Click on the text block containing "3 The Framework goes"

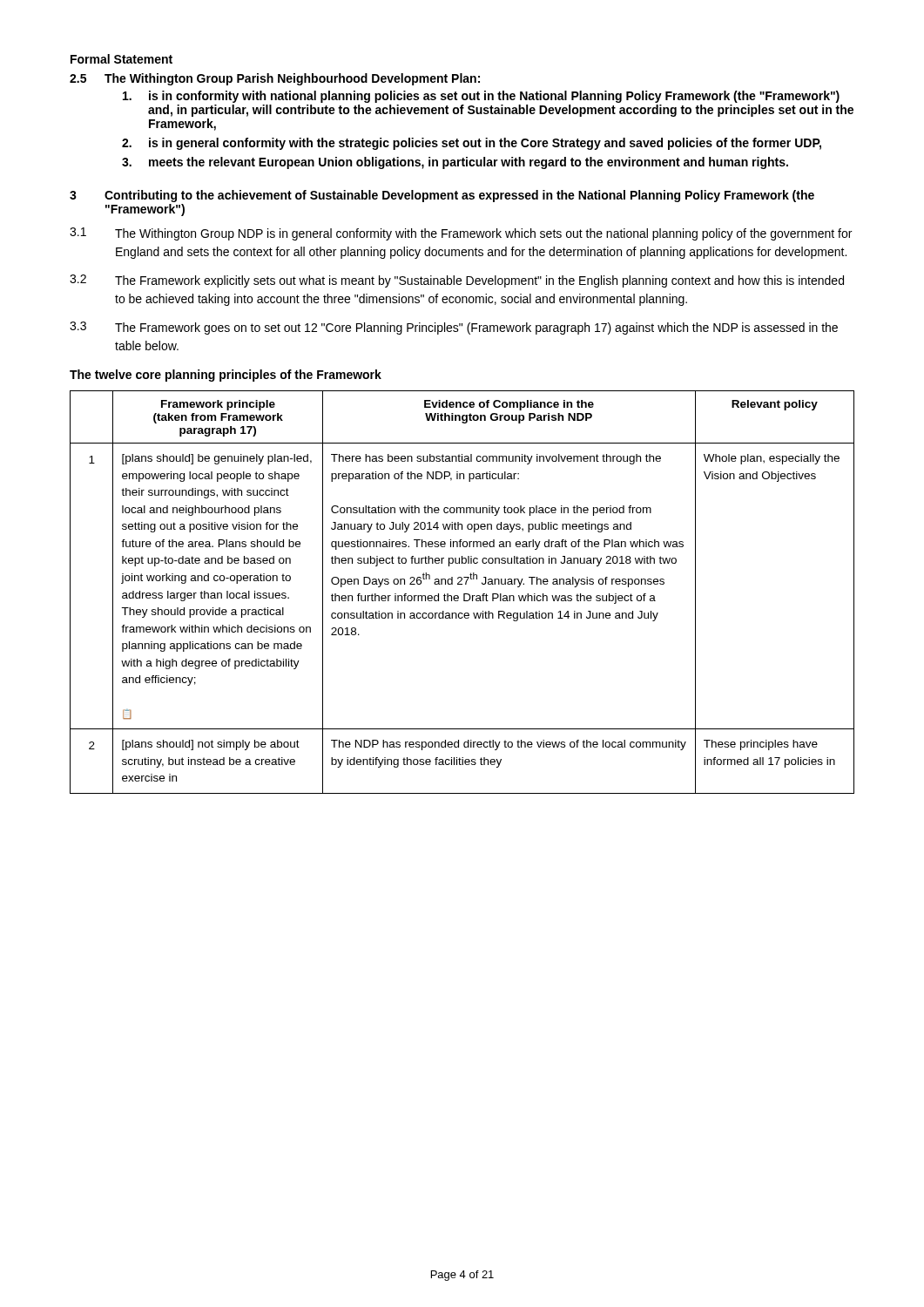[462, 337]
